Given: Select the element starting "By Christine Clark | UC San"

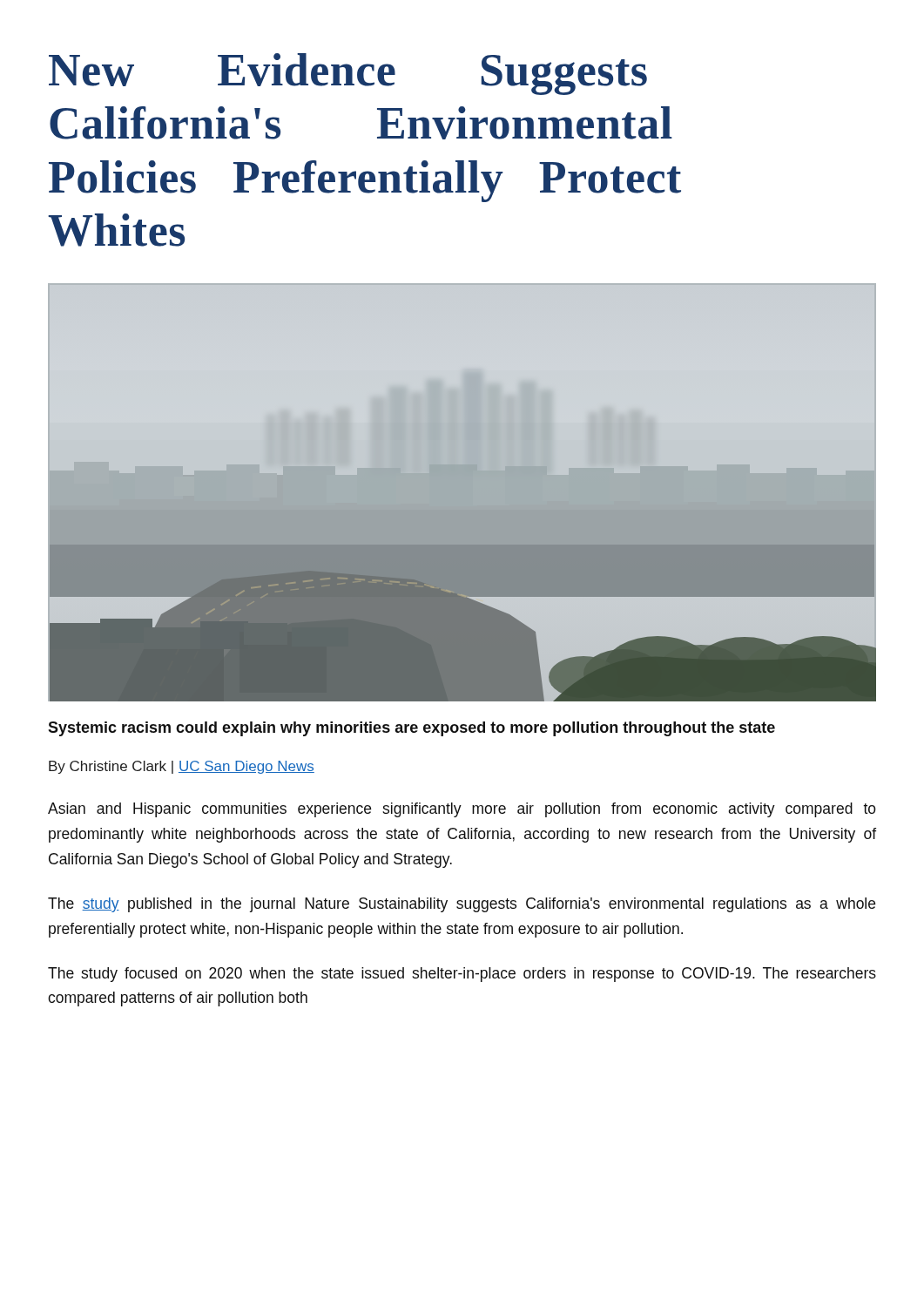Looking at the screenshot, I should point(181,766).
